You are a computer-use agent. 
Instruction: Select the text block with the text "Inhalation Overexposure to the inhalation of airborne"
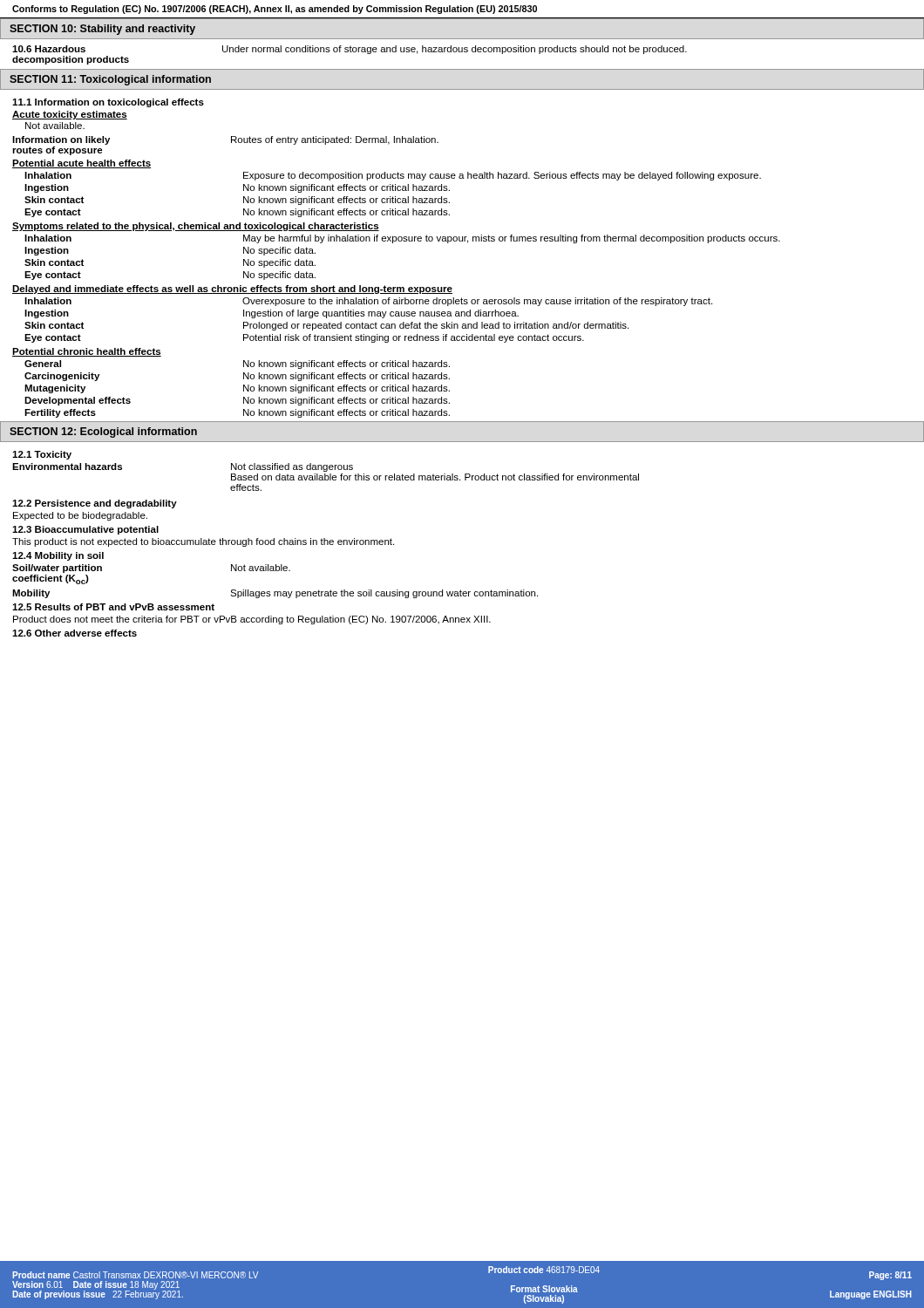(x=462, y=301)
